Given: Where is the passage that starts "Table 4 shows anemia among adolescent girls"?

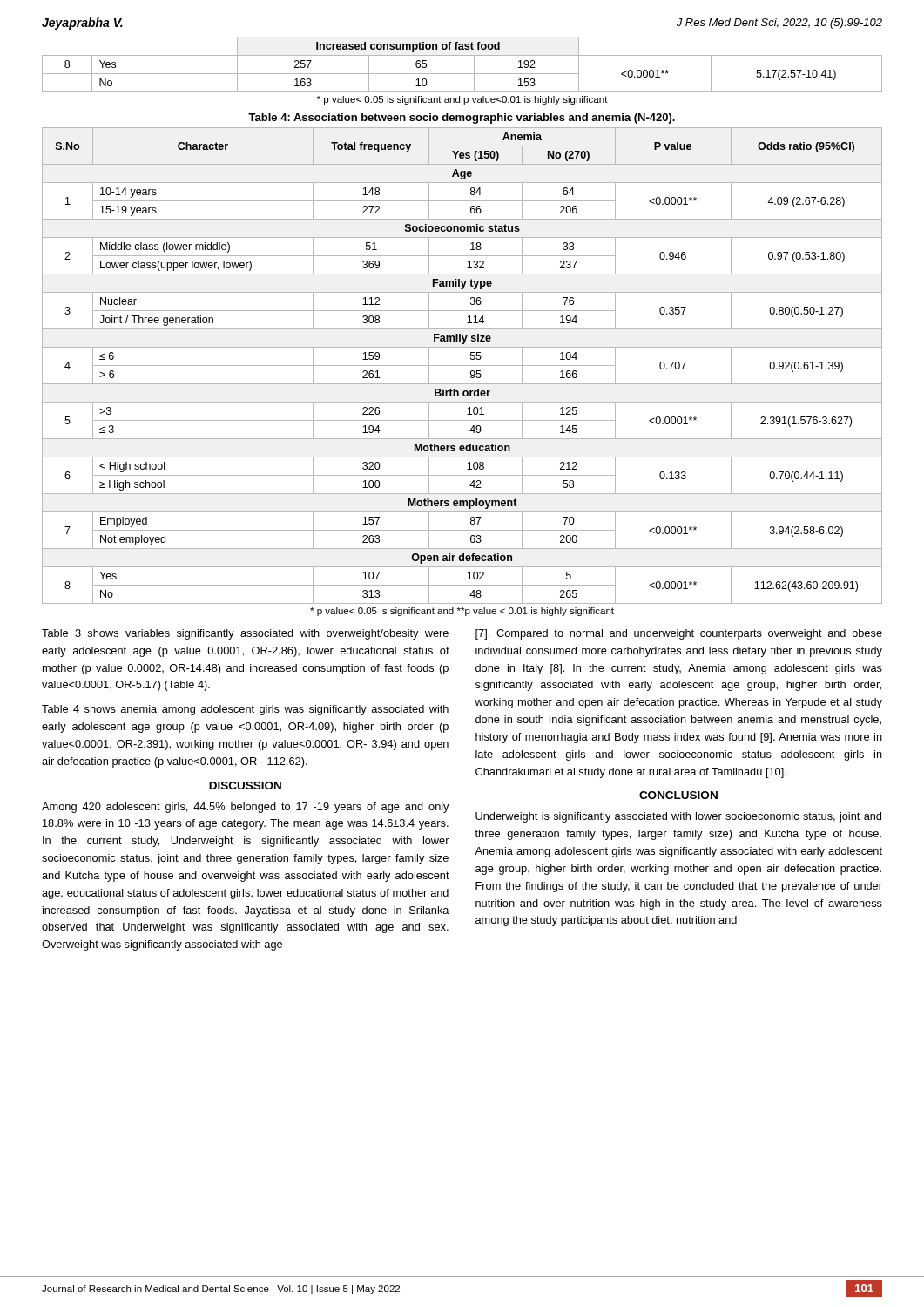Looking at the screenshot, I should click(x=245, y=735).
